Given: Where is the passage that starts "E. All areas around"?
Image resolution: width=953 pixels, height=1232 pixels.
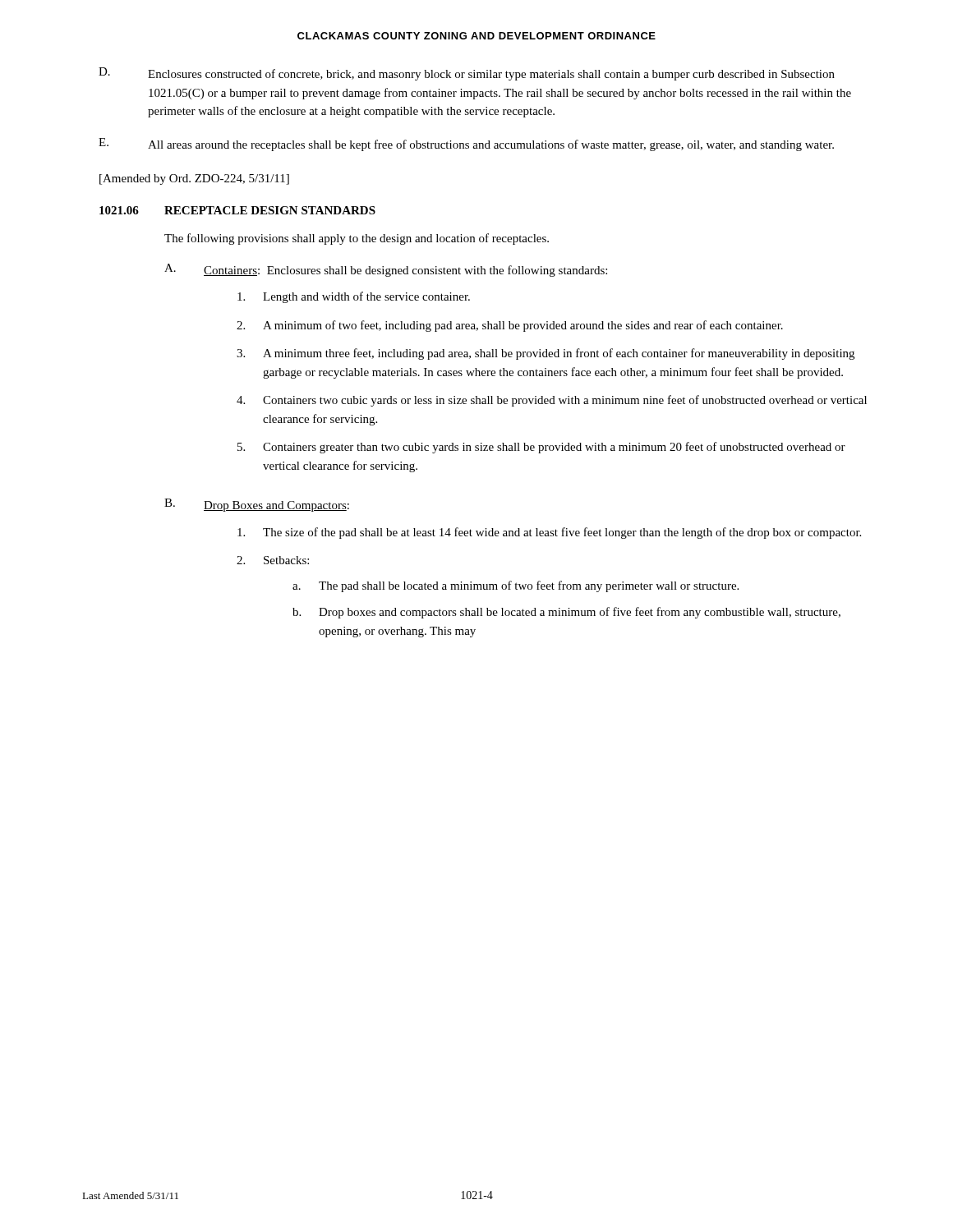Looking at the screenshot, I should click(x=485, y=144).
